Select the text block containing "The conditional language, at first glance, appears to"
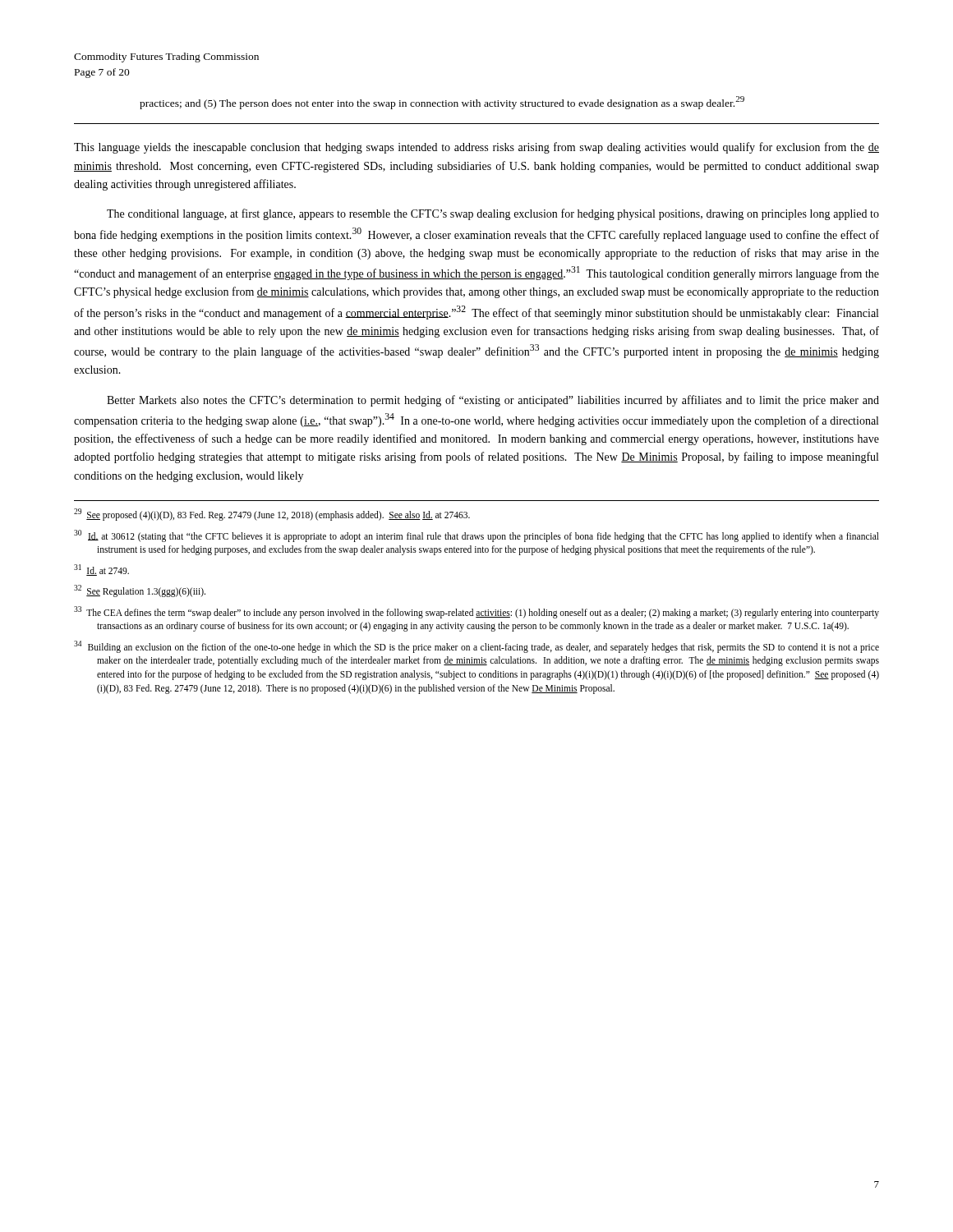 [x=476, y=292]
